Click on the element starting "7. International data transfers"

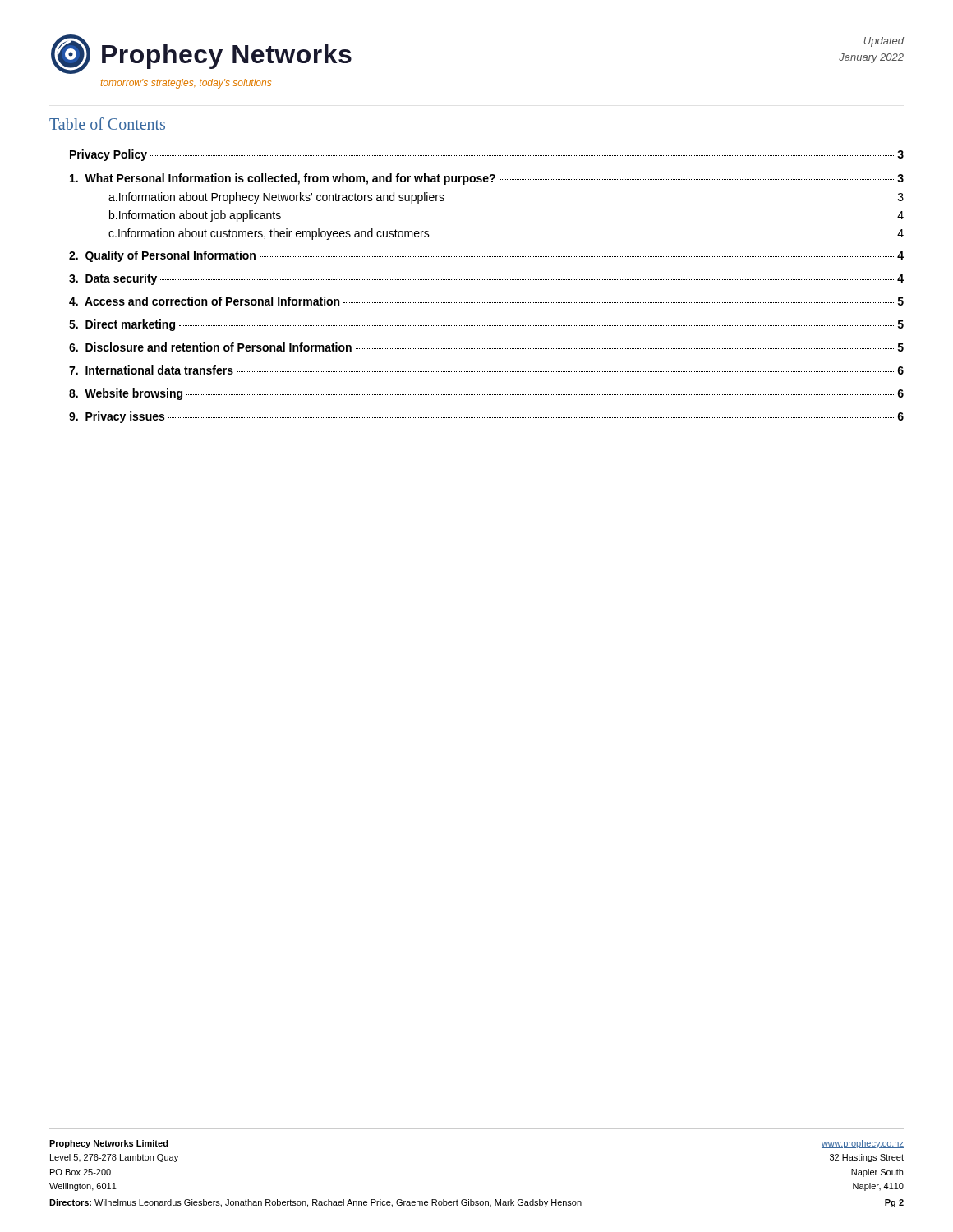[x=476, y=370]
